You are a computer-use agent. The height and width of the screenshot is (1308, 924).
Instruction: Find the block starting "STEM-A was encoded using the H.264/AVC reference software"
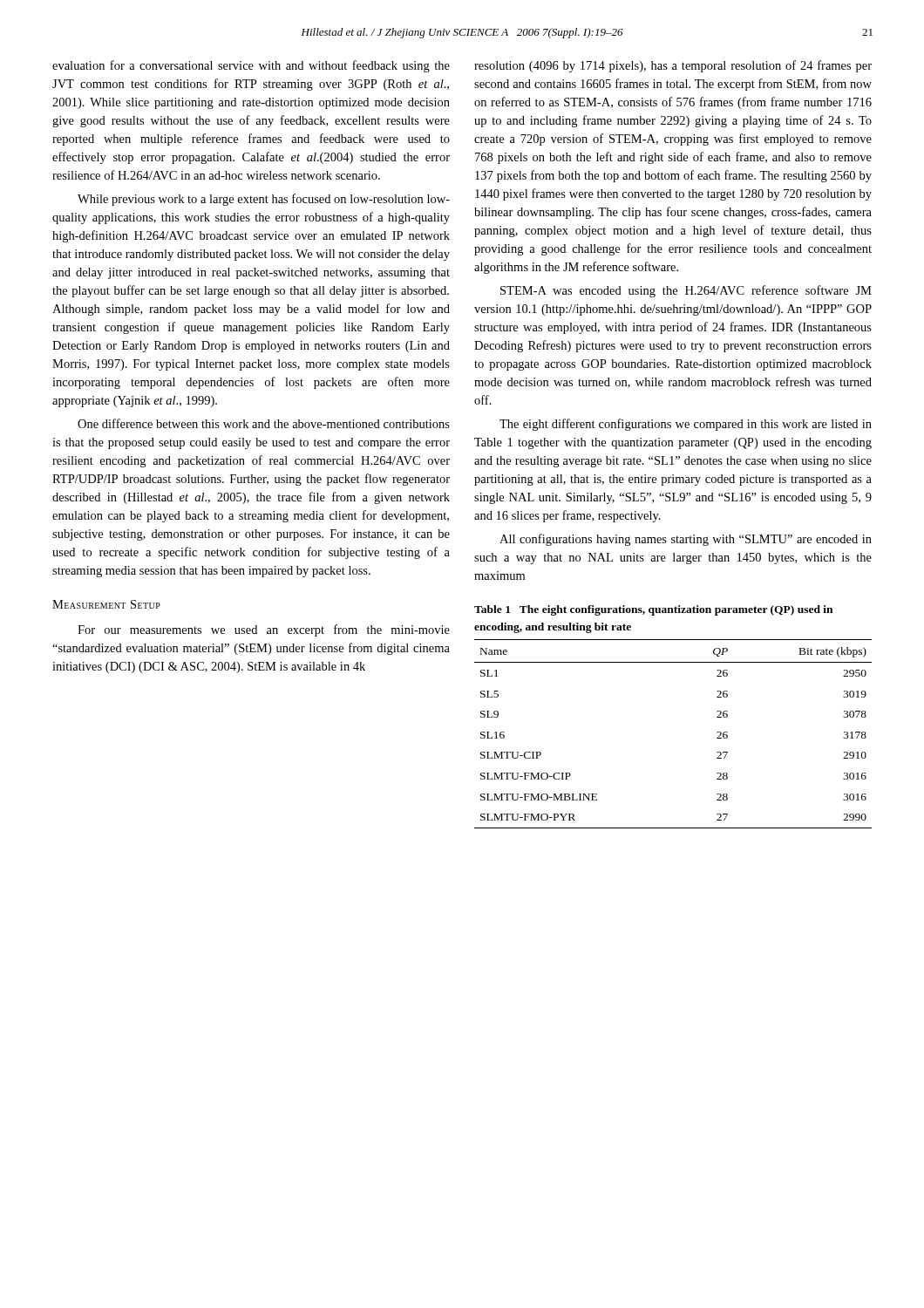(673, 346)
